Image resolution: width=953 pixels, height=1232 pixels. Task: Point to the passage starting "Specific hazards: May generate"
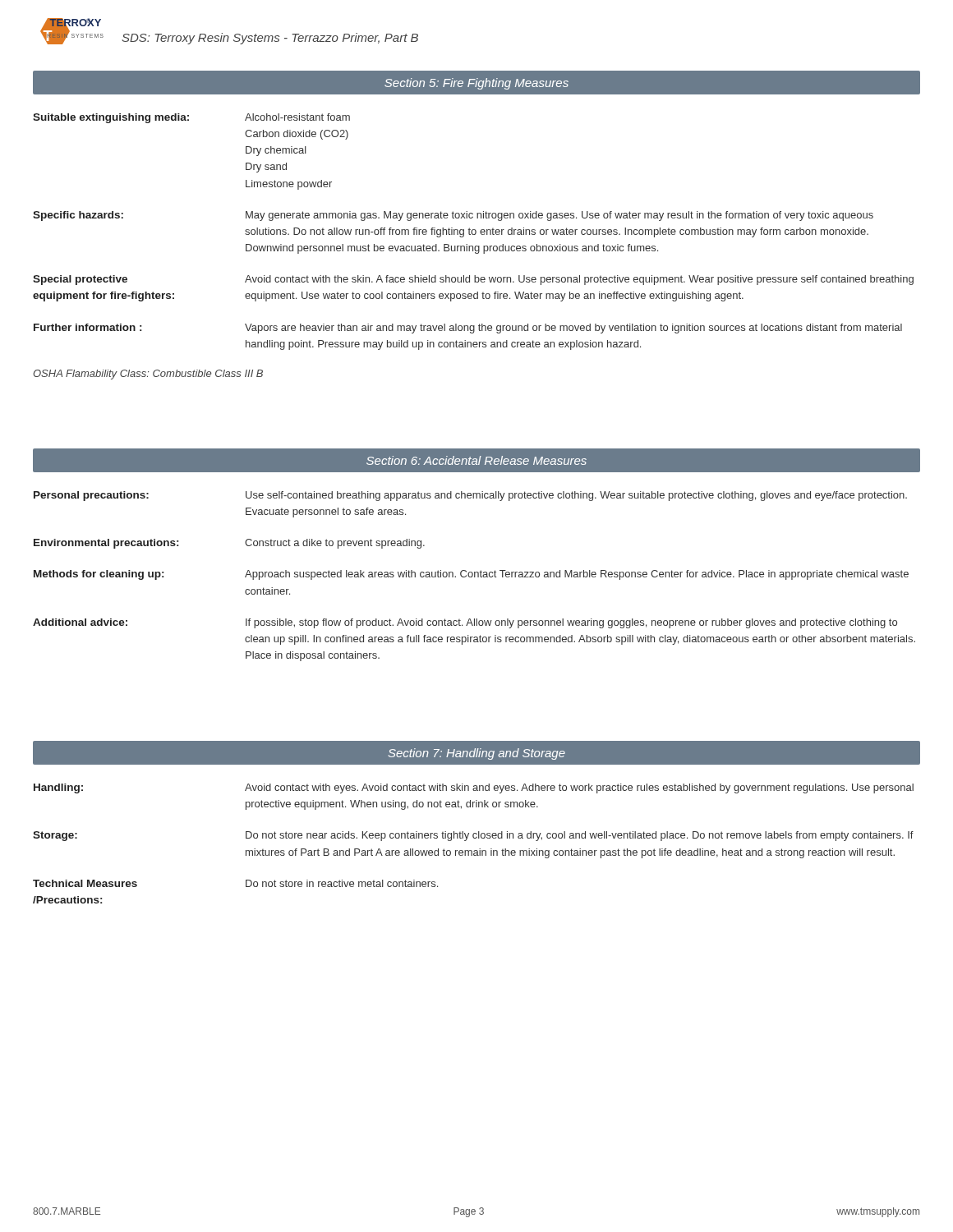pyautogui.click(x=476, y=232)
